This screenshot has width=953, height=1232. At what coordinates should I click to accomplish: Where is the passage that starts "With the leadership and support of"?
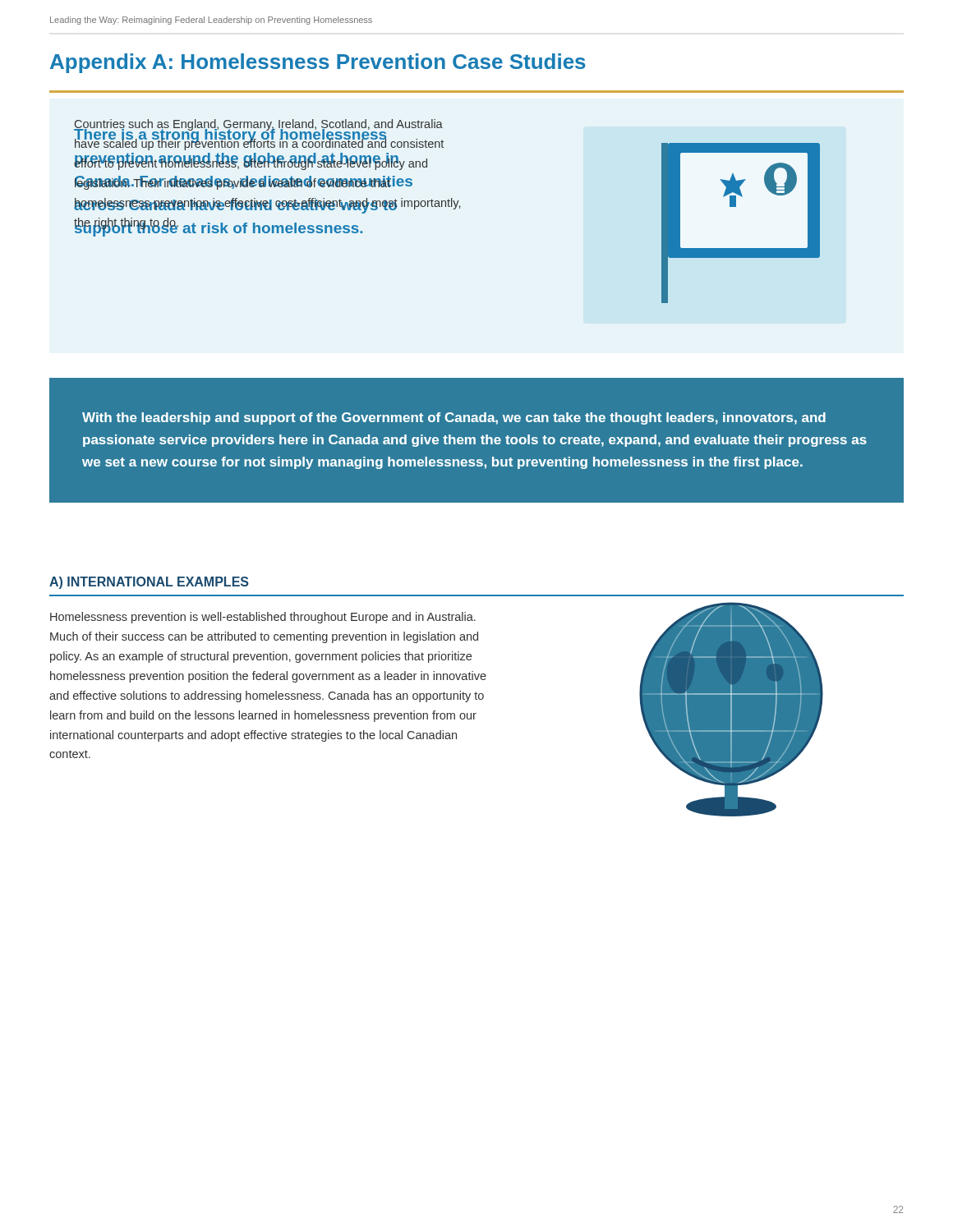(x=476, y=440)
